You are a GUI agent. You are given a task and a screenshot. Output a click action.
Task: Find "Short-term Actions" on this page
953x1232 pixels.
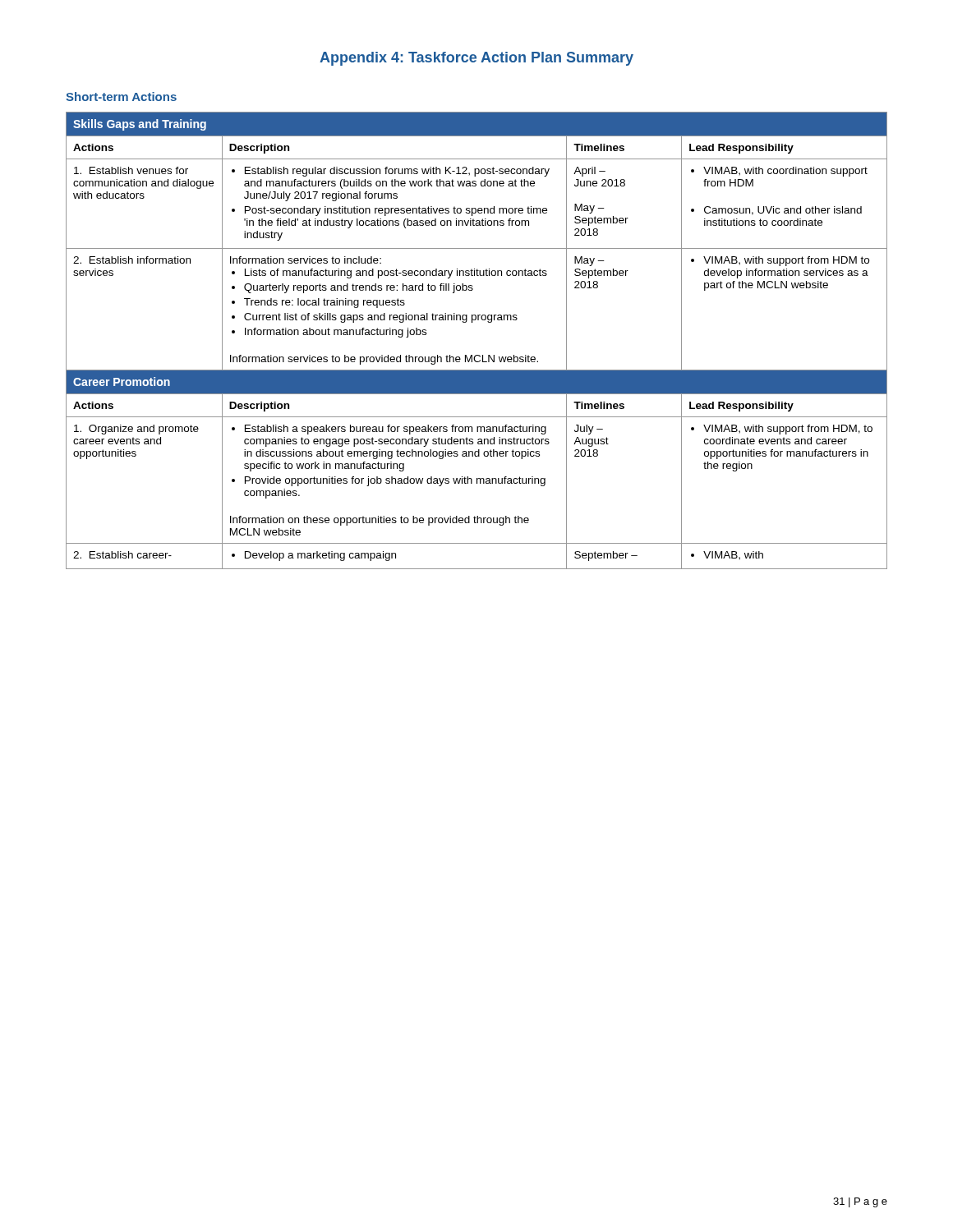coord(121,97)
